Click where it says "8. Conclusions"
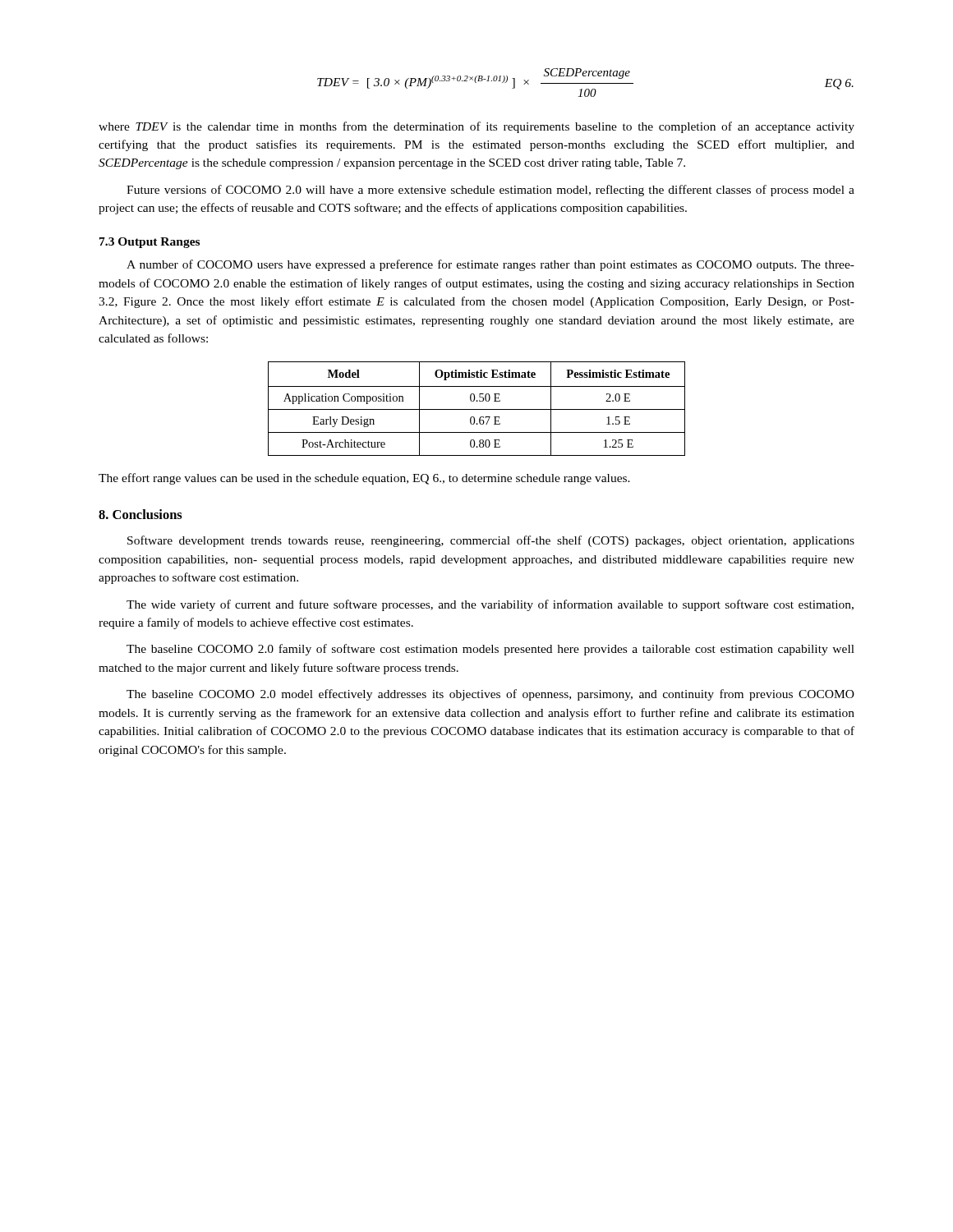This screenshot has width=953, height=1232. 140,515
